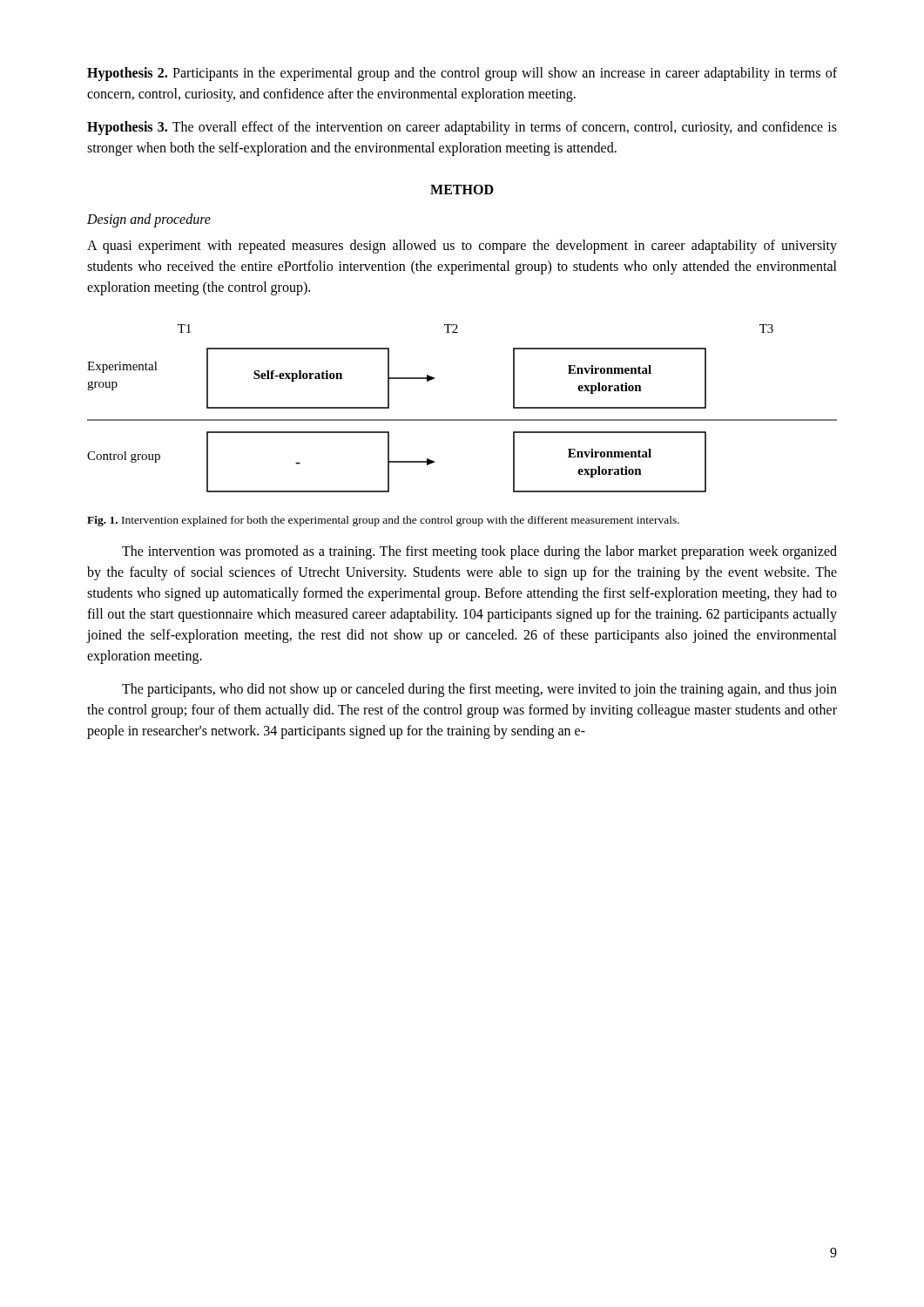Image resolution: width=924 pixels, height=1307 pixels.
Task: Click on the flowchart
Action: point(462,410)
